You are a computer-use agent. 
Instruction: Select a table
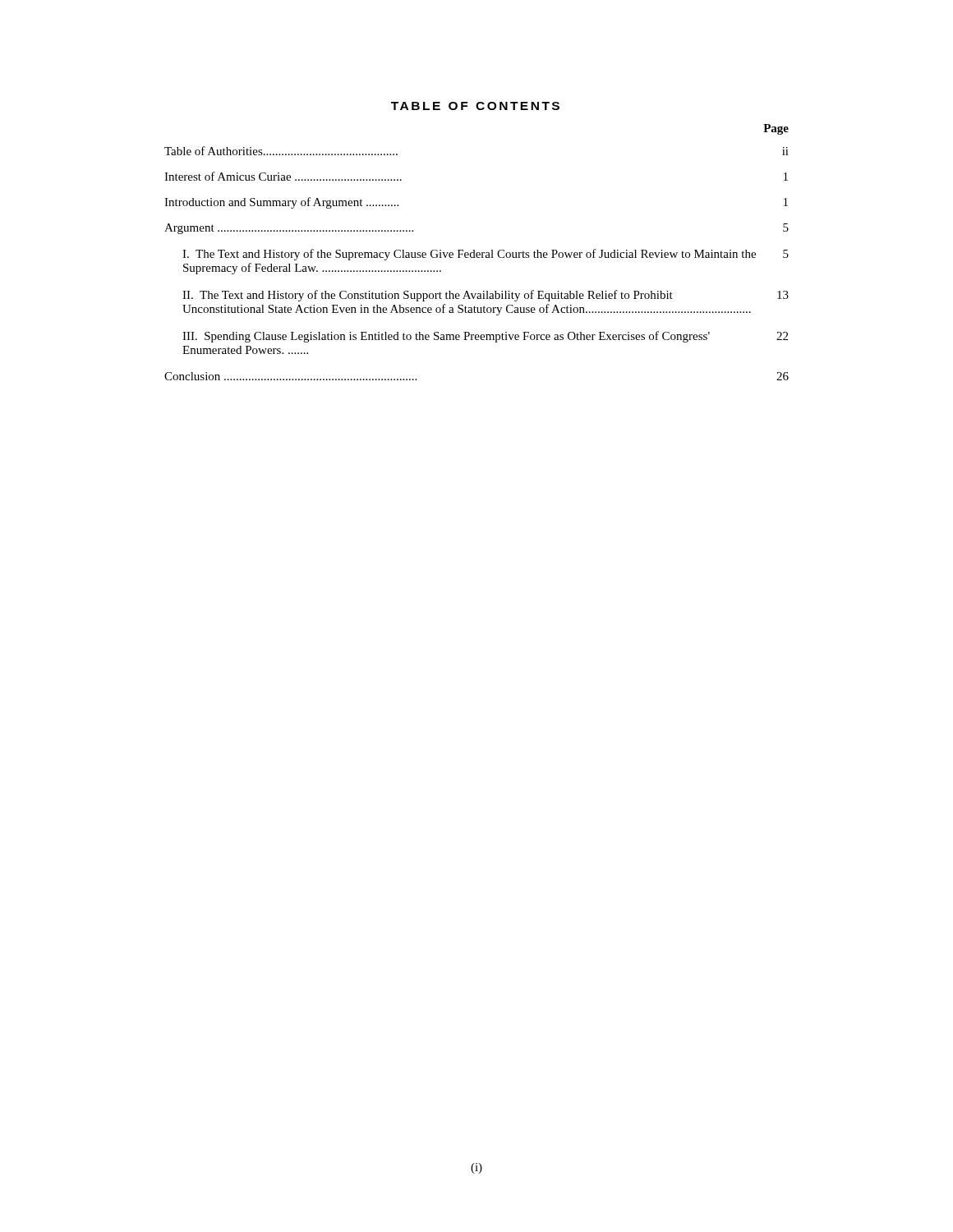(x=476, y=255)
